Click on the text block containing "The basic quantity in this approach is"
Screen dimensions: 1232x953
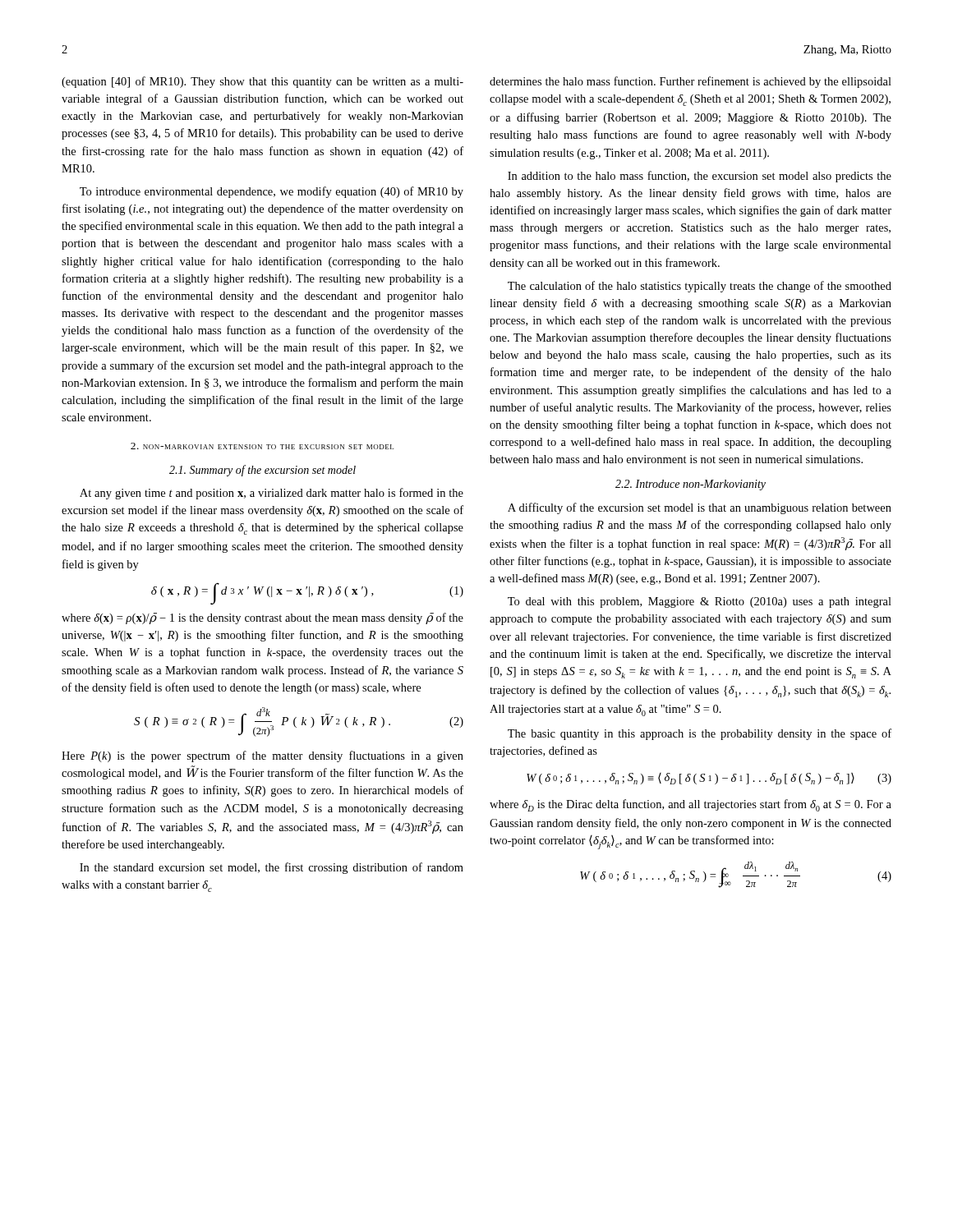pos(690,743)
